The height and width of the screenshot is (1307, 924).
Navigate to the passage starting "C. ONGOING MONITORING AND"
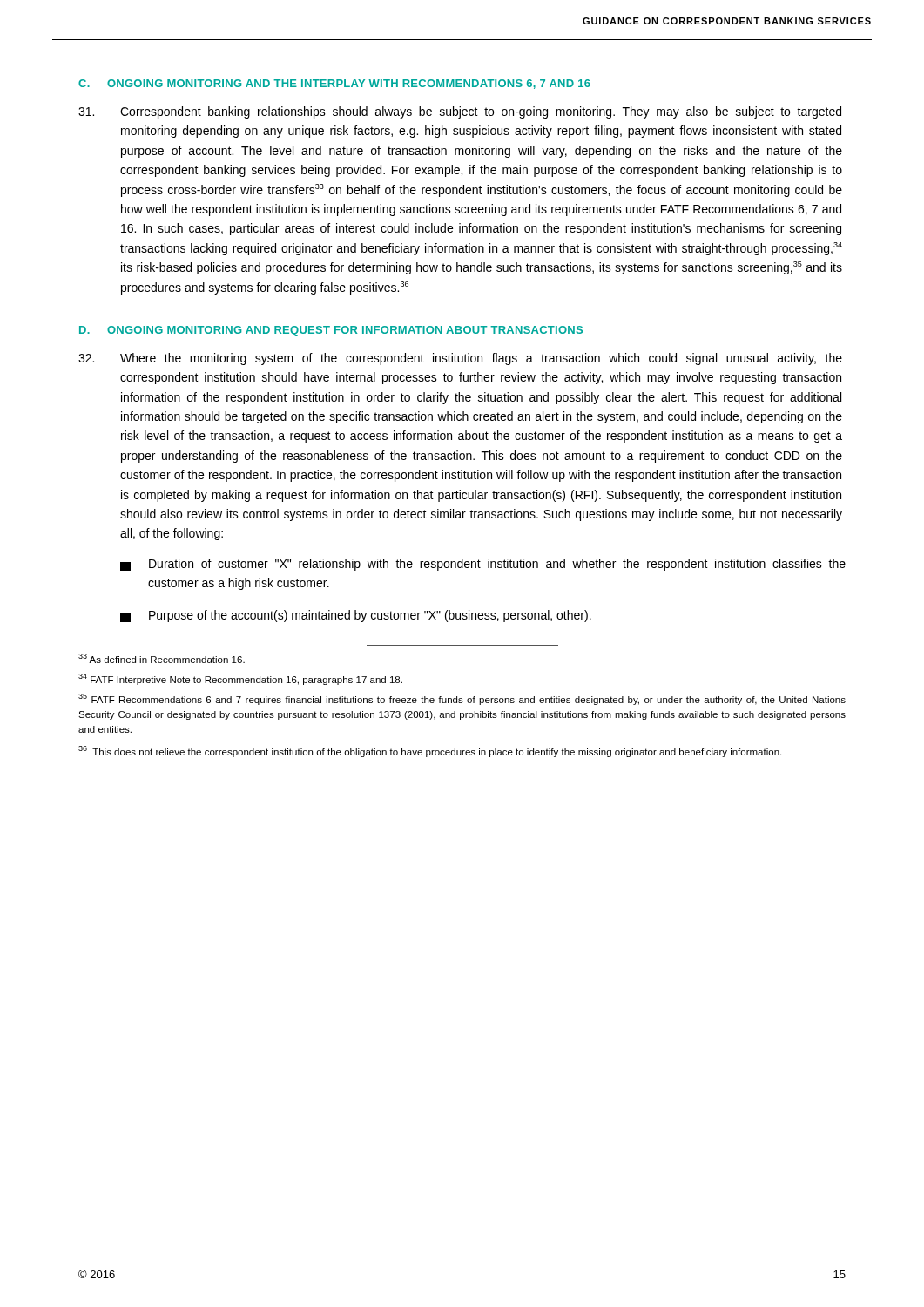pyautogui.click(x=334, y=83)
